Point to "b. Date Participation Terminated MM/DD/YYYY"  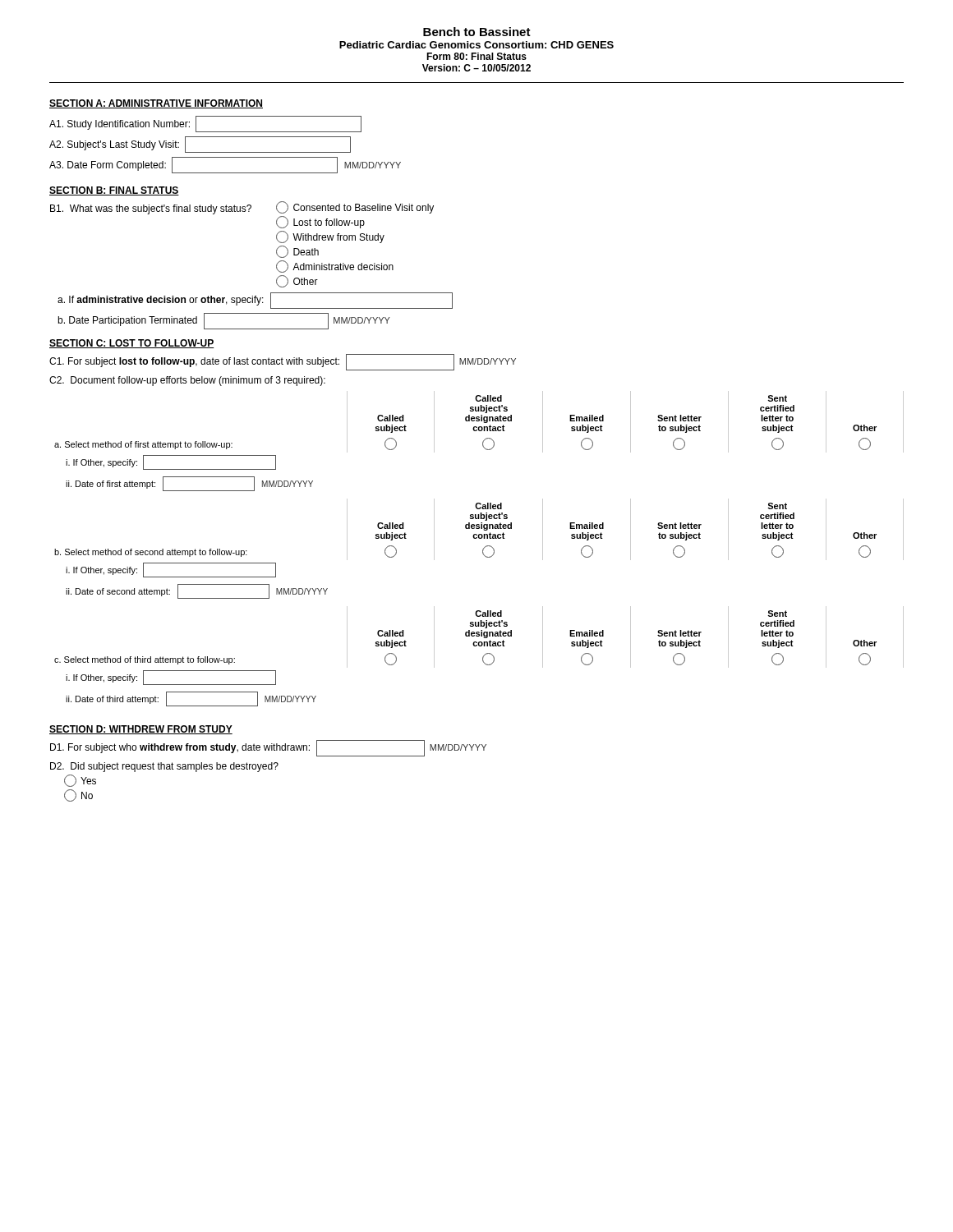tap(220, 321)
